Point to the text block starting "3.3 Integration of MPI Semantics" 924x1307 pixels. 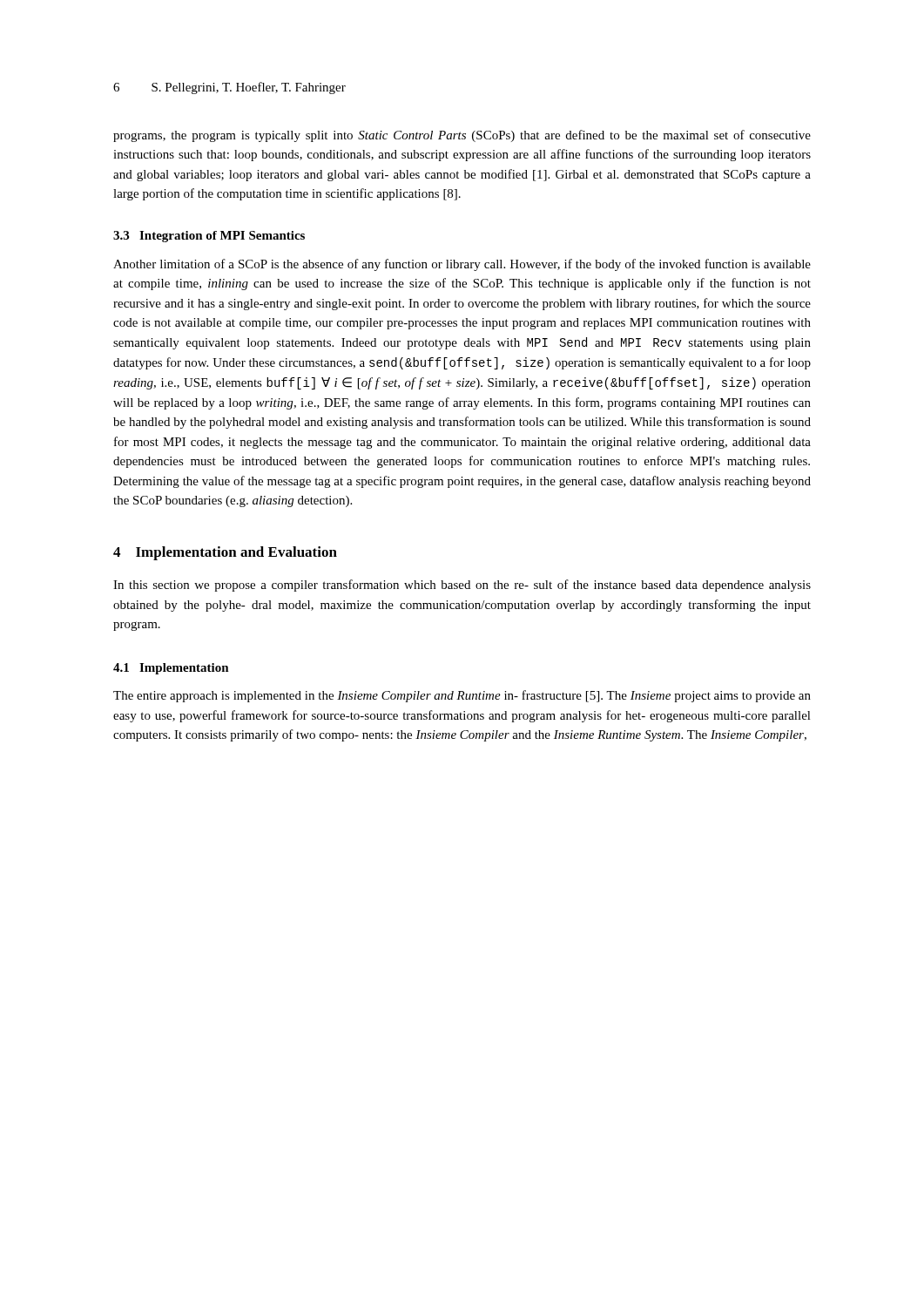(209, 235)
